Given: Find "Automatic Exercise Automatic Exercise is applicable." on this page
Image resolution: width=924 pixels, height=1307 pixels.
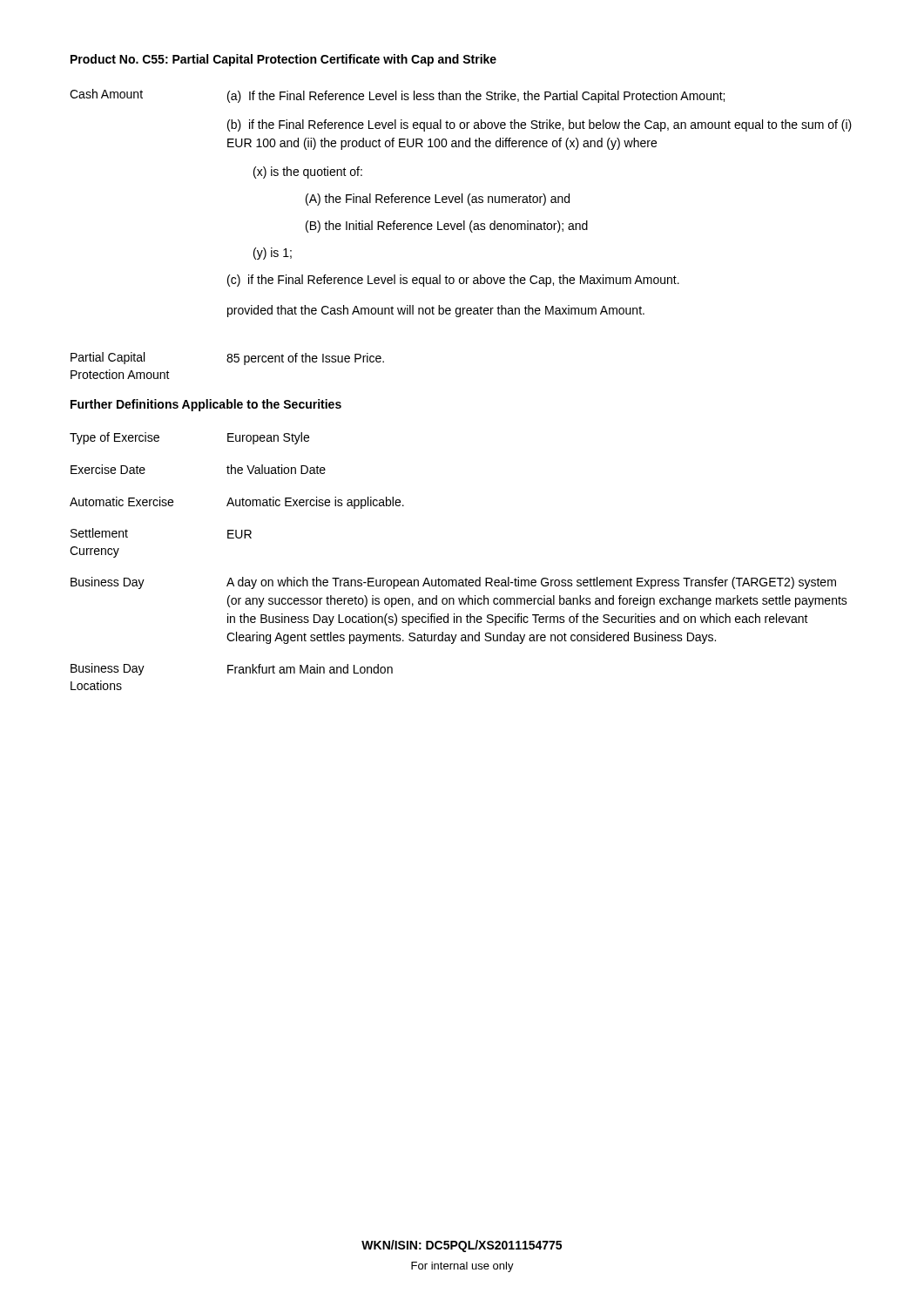Looking at the screenshot, I should [237, 503].
